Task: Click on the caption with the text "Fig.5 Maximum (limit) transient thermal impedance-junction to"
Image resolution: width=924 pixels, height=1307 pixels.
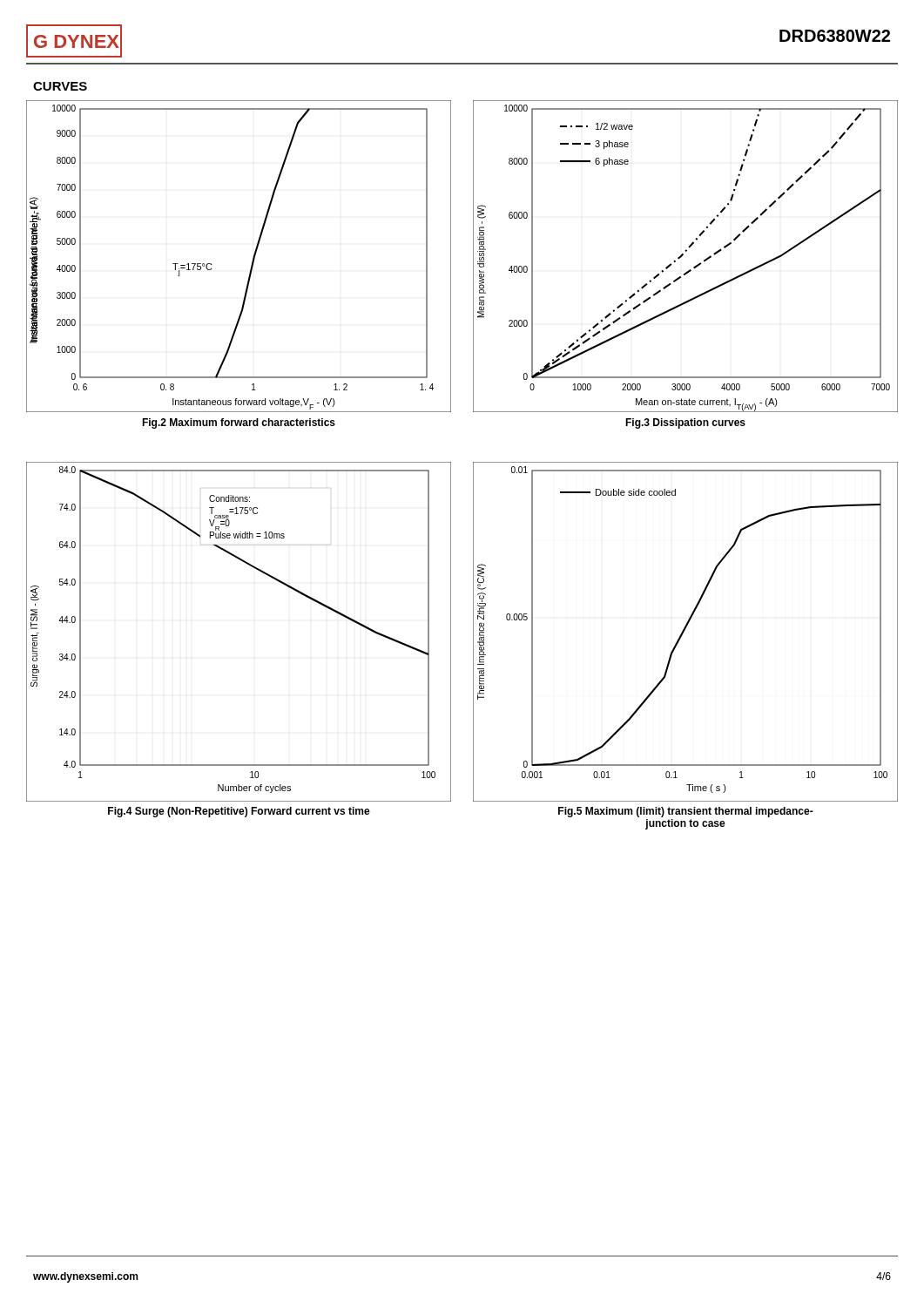Action: point(685,817)
